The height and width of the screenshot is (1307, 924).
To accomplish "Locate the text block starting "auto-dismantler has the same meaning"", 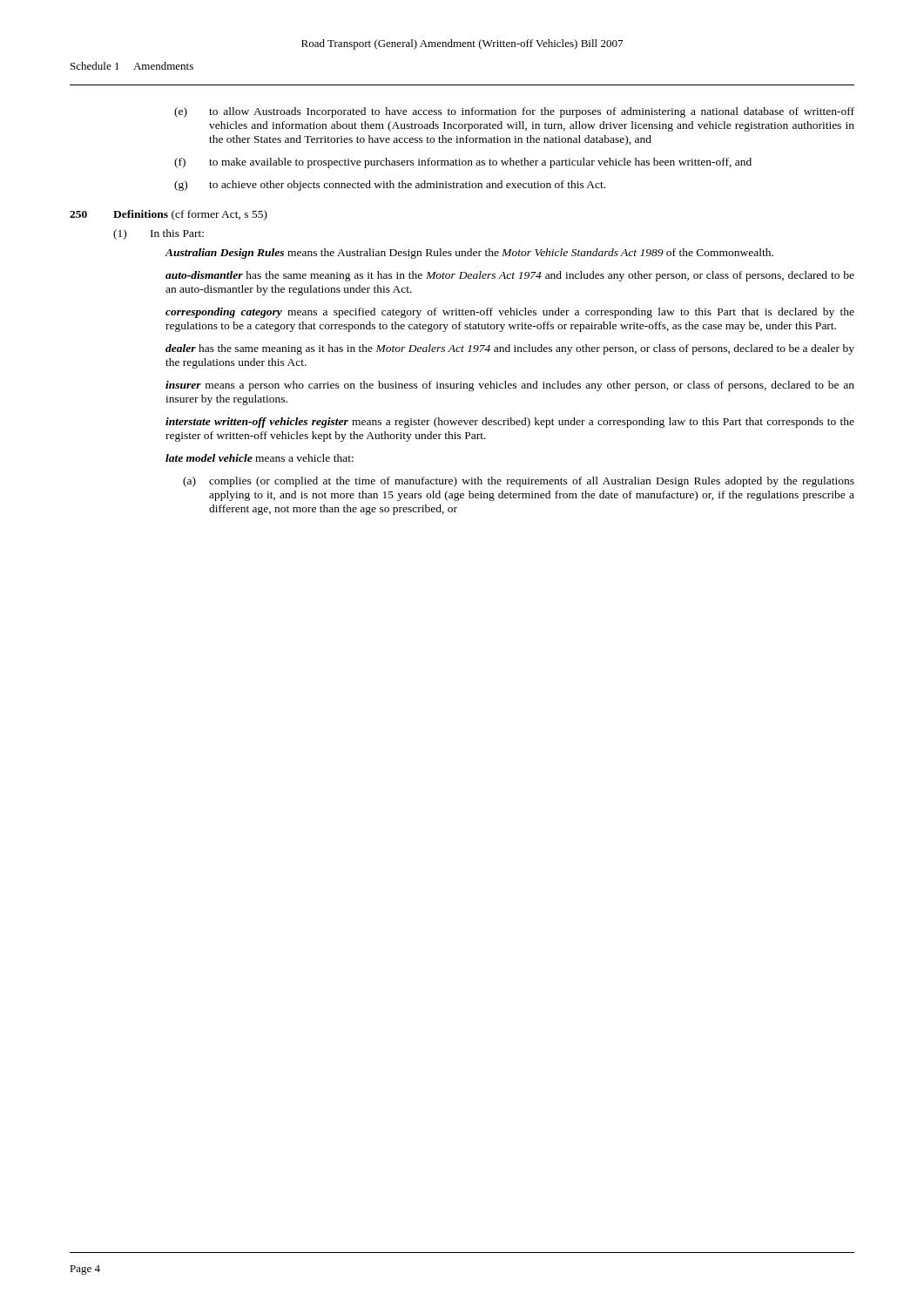I will point(510,282).
